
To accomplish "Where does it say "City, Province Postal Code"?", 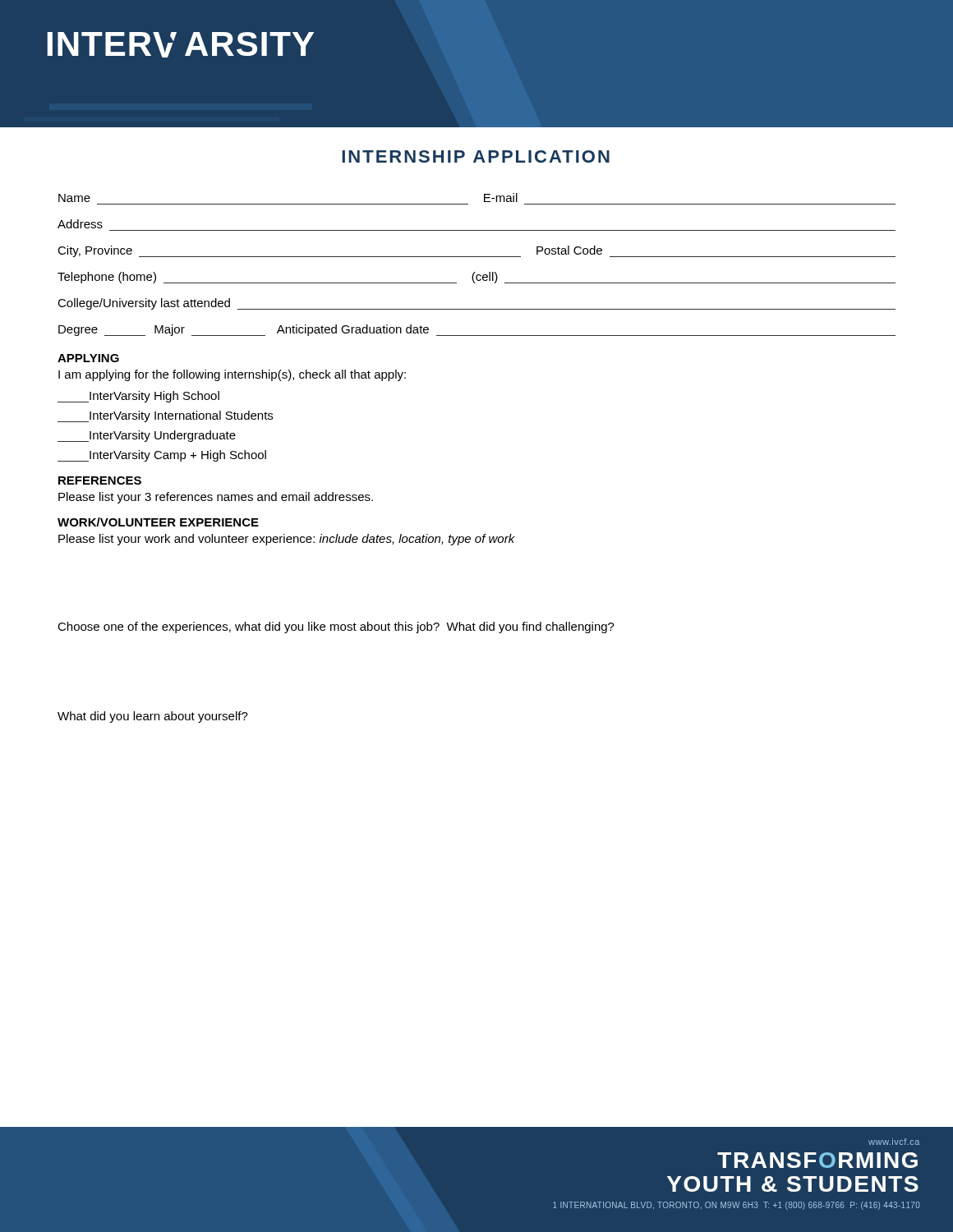I will (x=476, y=249).
